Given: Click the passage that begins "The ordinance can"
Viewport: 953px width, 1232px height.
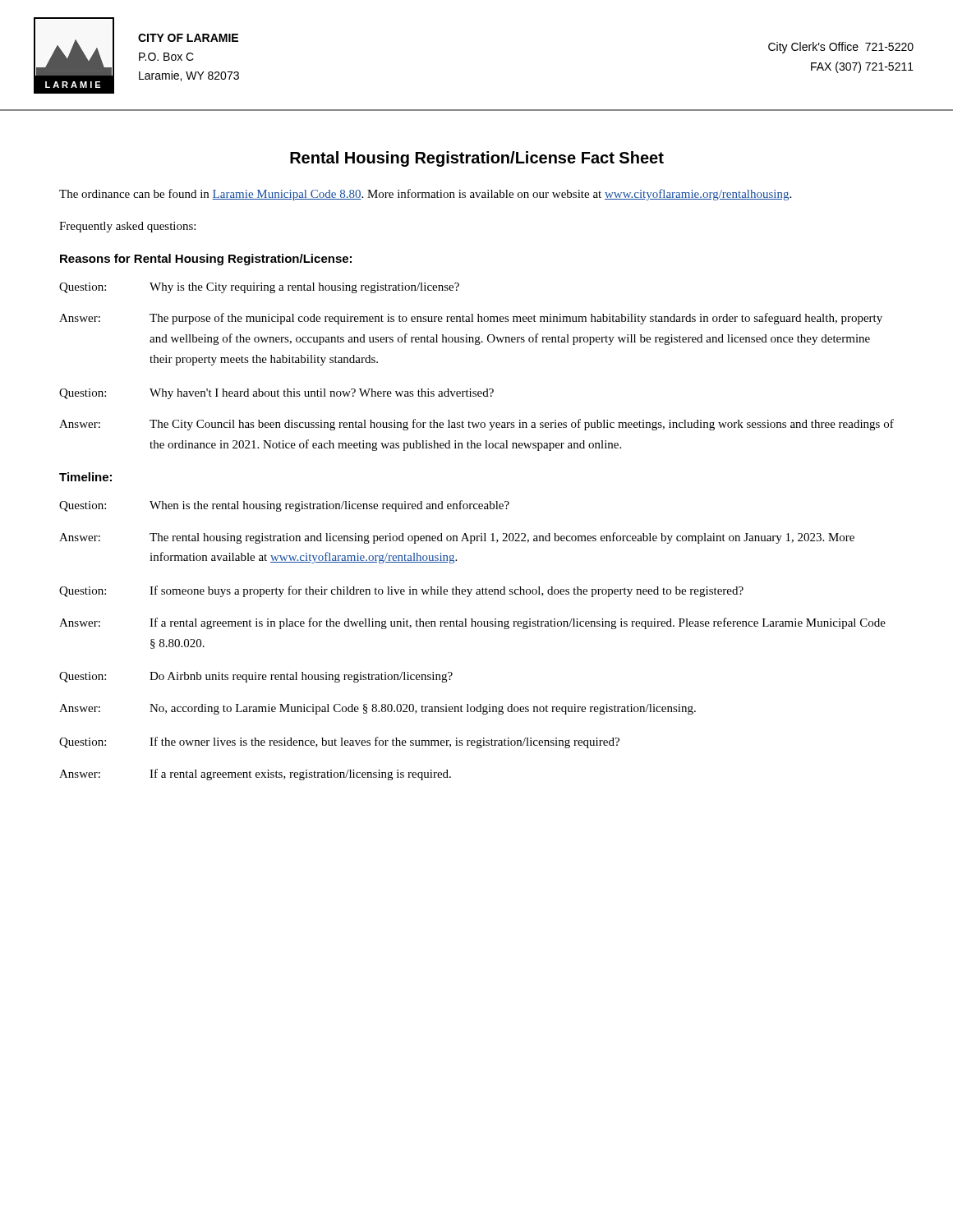Looking at the screenshot, I should pos(426,194).
